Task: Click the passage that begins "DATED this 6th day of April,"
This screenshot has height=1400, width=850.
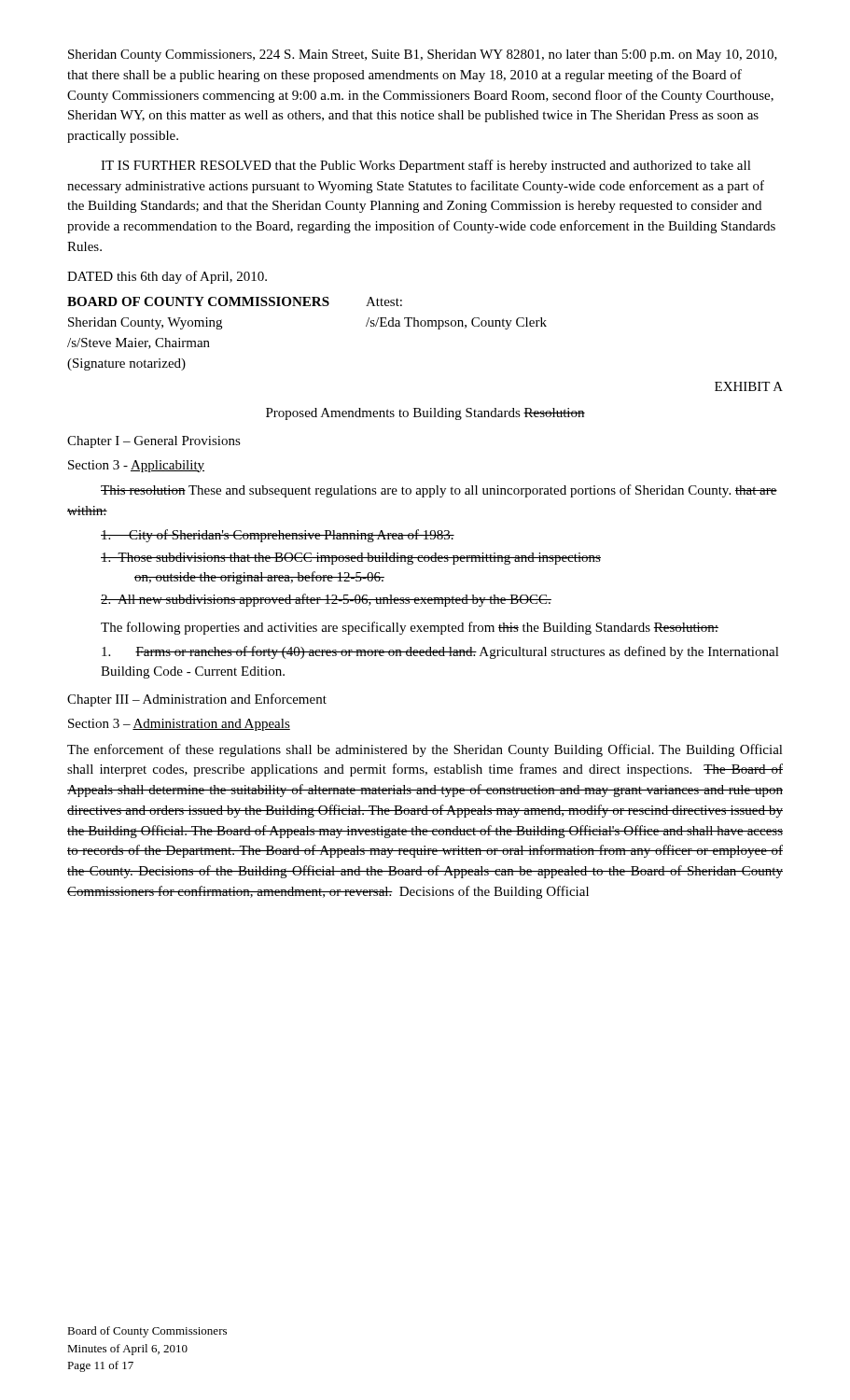Action: click(x=167, y=276)
